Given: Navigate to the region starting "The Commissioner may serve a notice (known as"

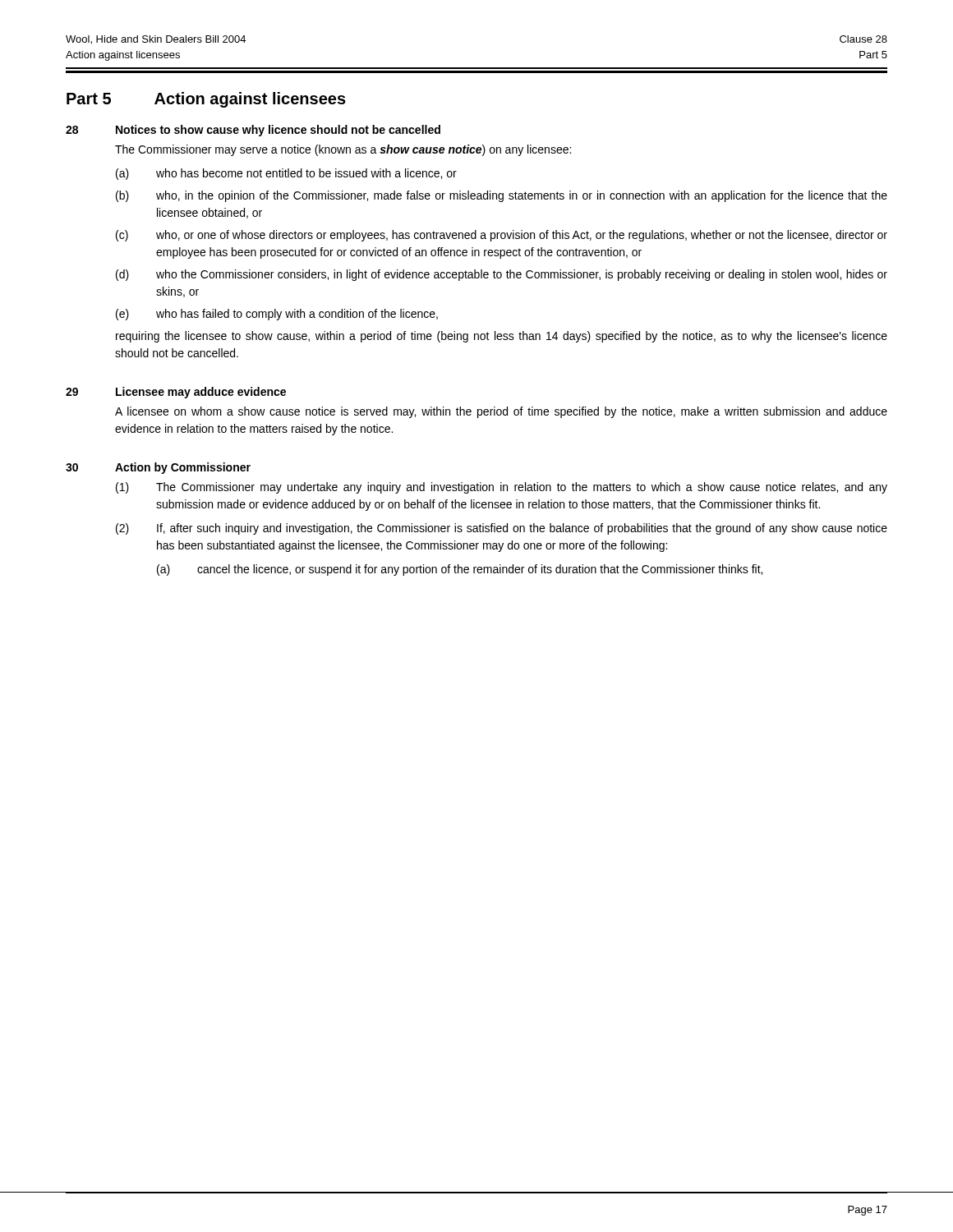Looking at the screenshot, I should 501,150.
